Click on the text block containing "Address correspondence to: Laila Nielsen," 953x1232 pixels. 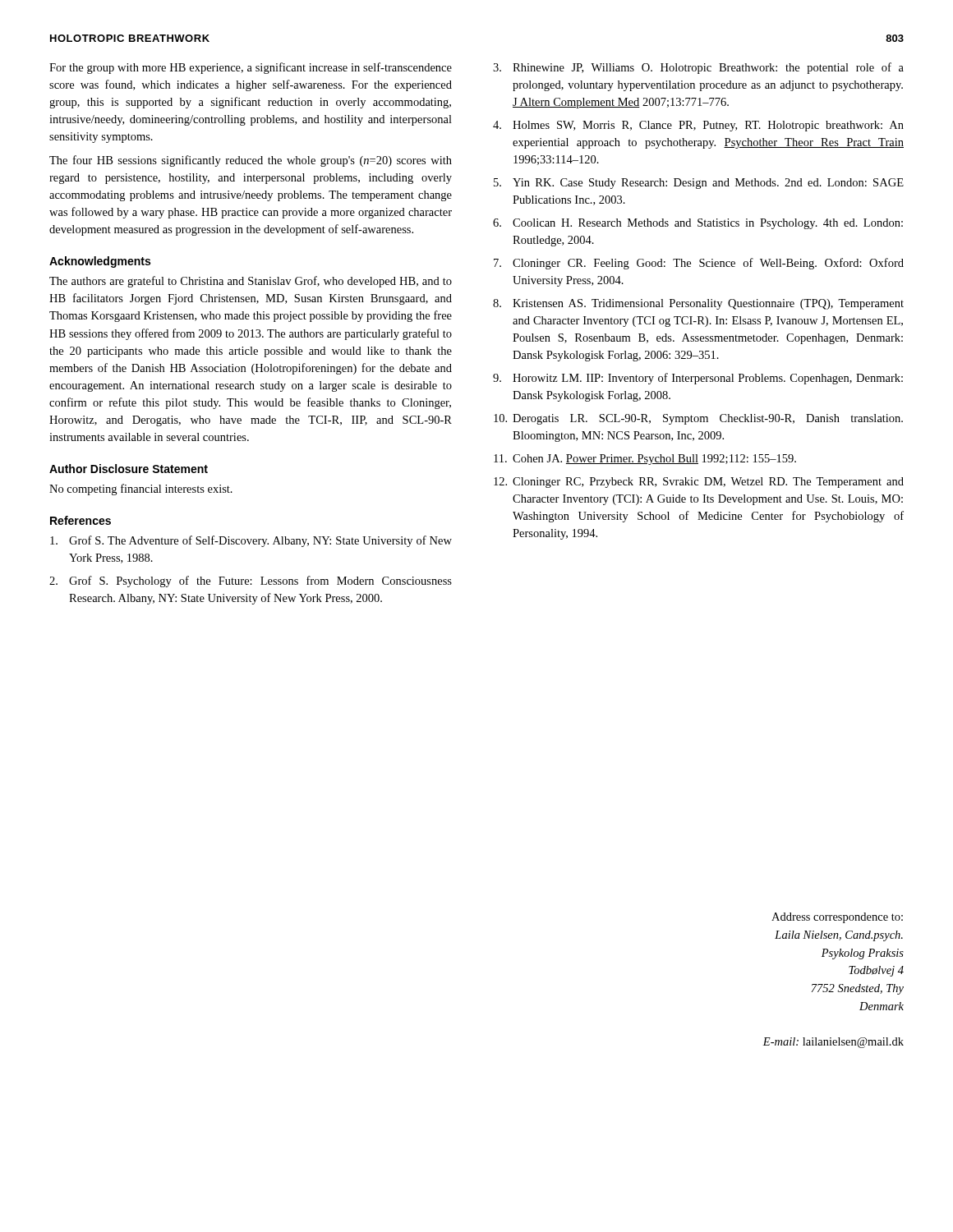[833, 979]
